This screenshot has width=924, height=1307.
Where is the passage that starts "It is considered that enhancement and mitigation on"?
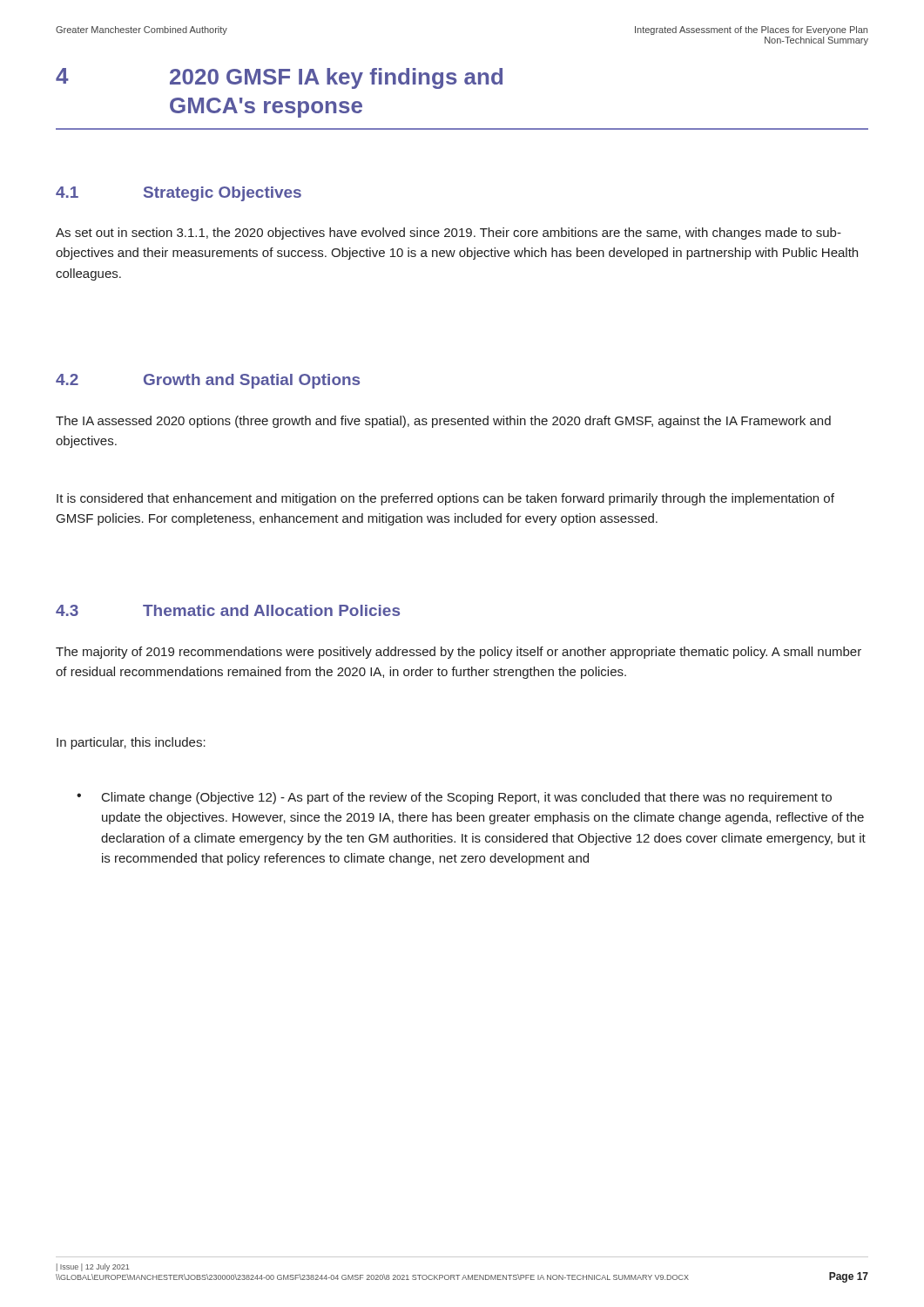pyautogui.click(x=445, y=508)
